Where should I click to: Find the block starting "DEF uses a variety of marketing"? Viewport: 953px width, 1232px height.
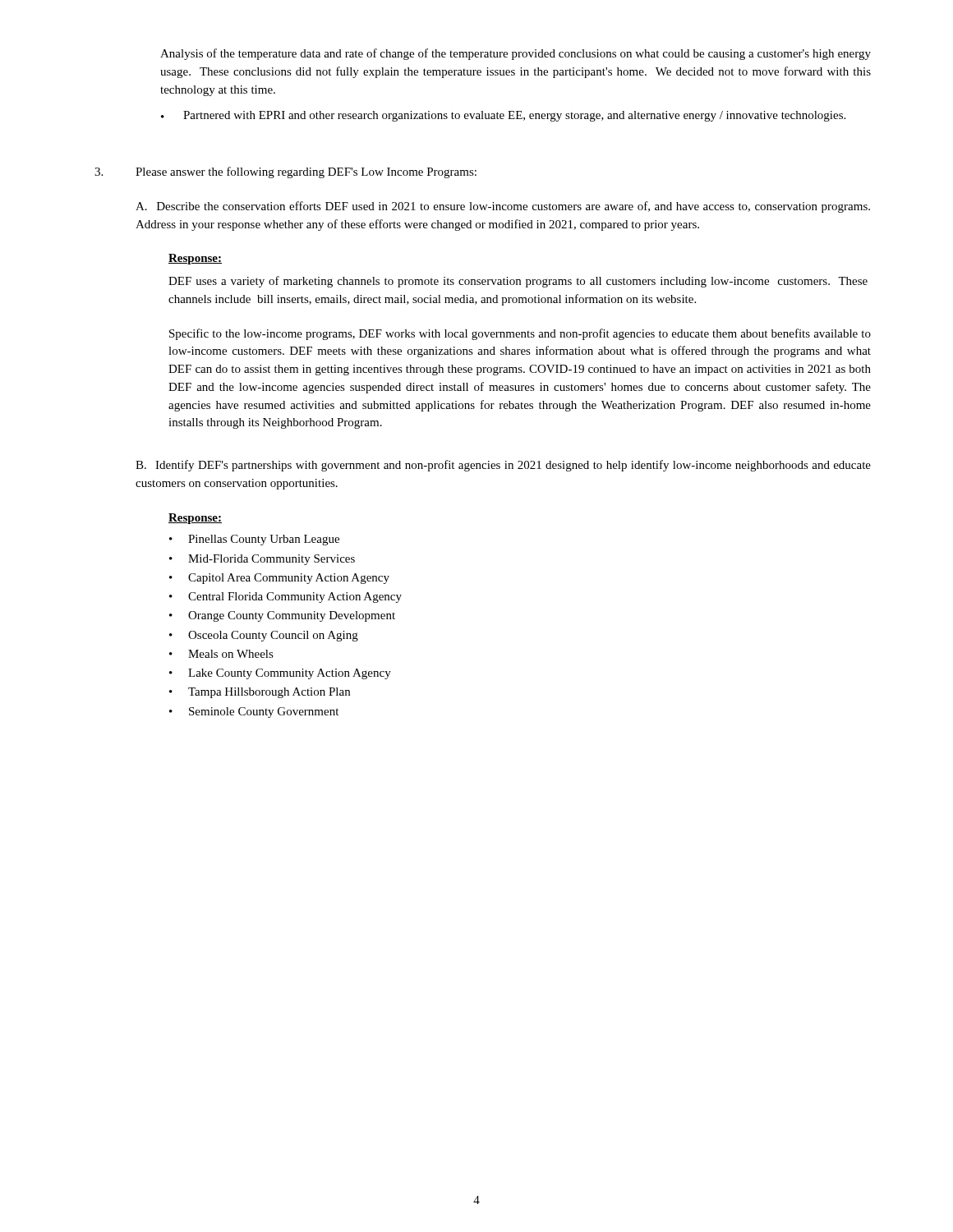pyautogui.click(x=520, y=290)
